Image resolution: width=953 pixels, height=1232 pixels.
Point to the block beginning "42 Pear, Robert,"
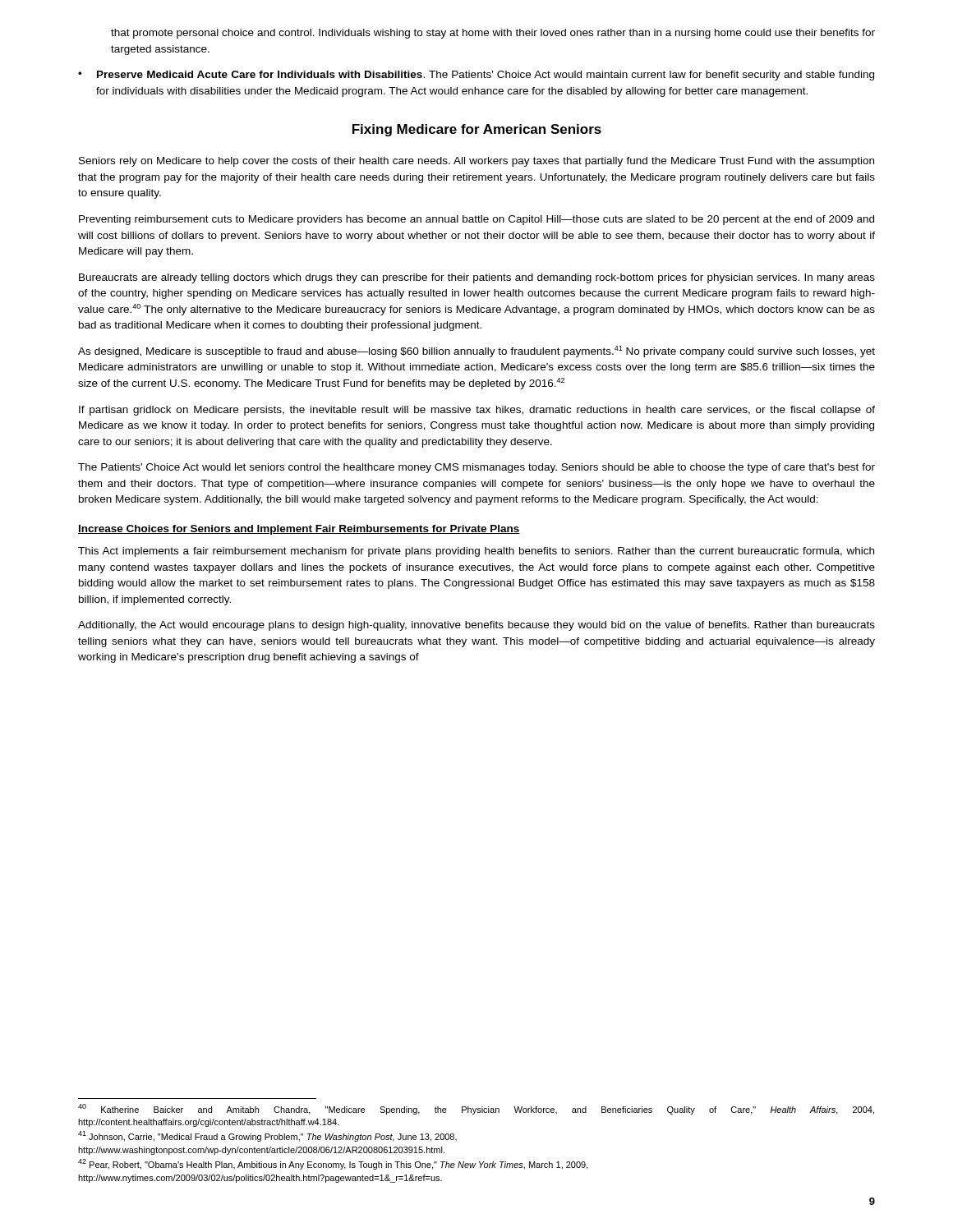[x=476, y=1172]
